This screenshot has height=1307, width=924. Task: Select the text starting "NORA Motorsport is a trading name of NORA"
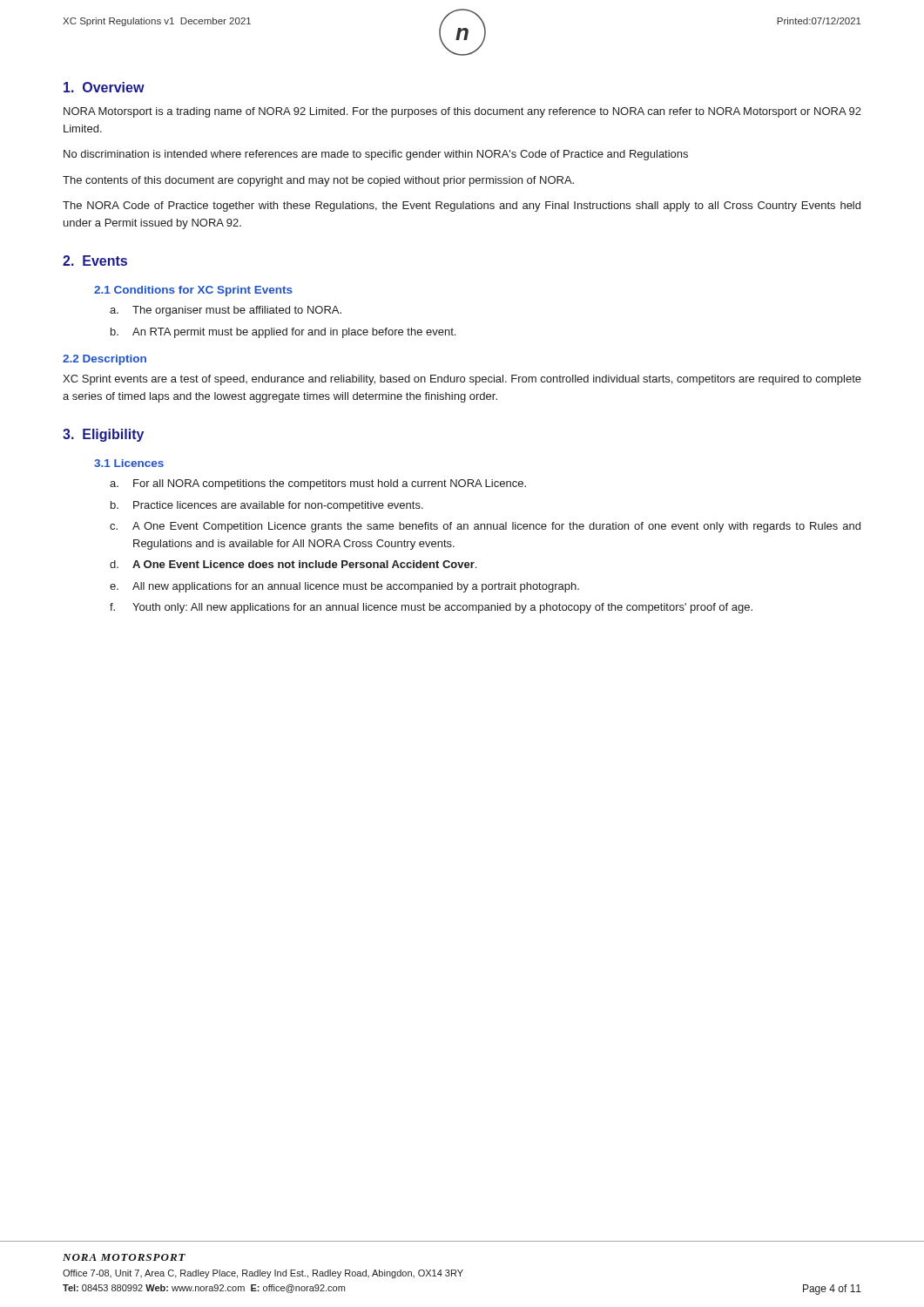click(x=462, y=120)
